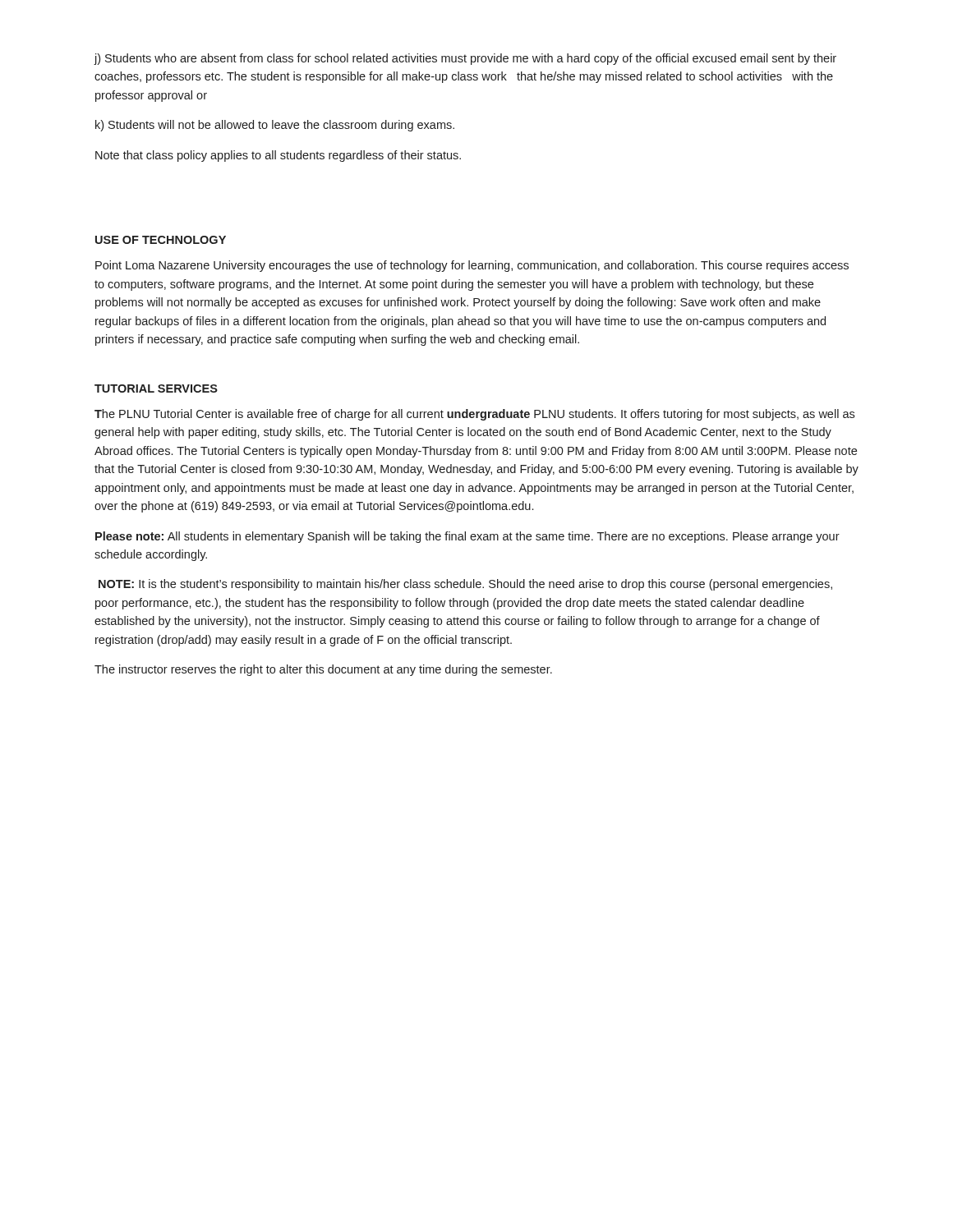953x1232 pixels.
Task: Locate the block of text that opens with "The PLNU Tutorial"
Action: coord(476,460)
